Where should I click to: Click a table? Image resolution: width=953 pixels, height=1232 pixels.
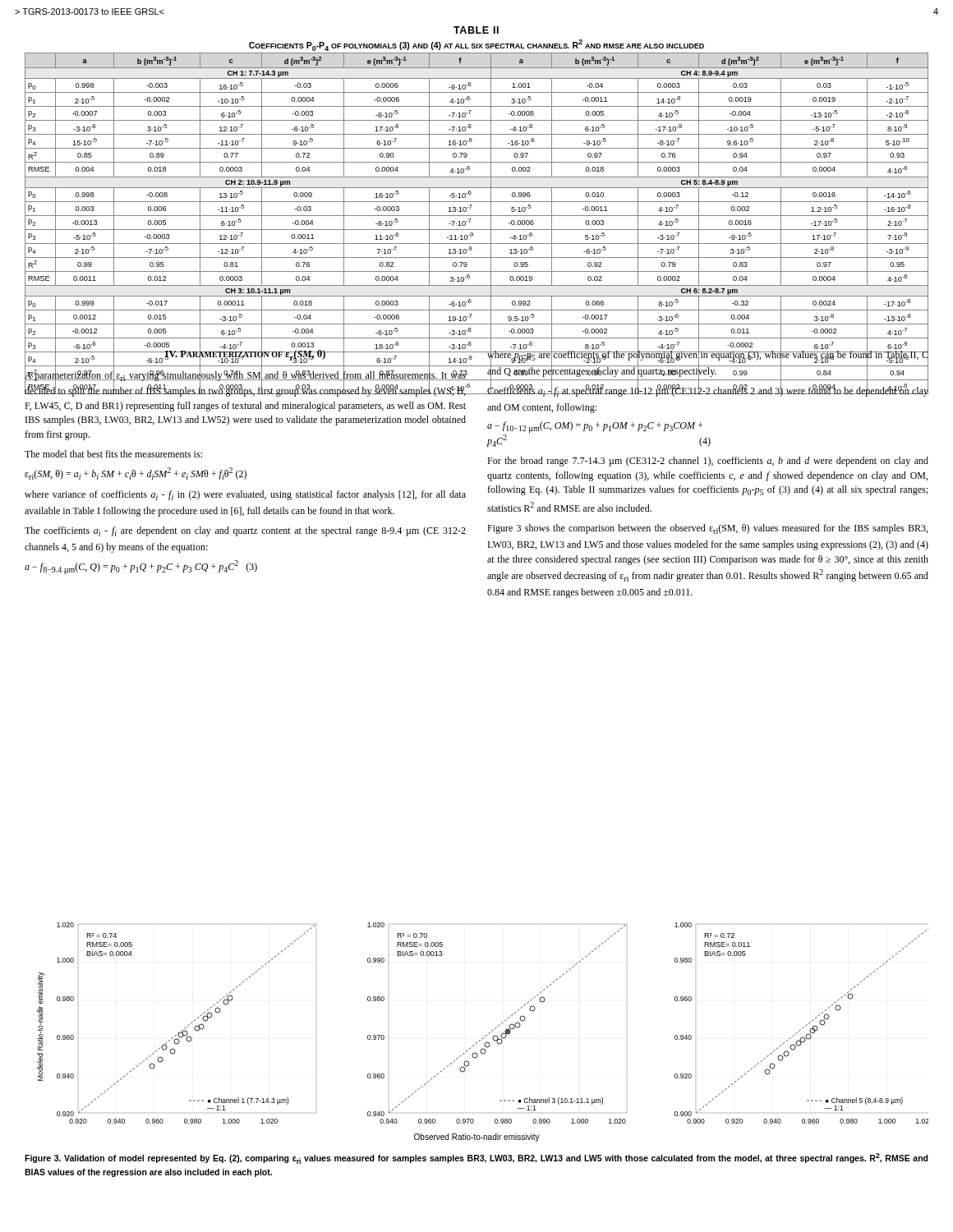click(476, 224)
